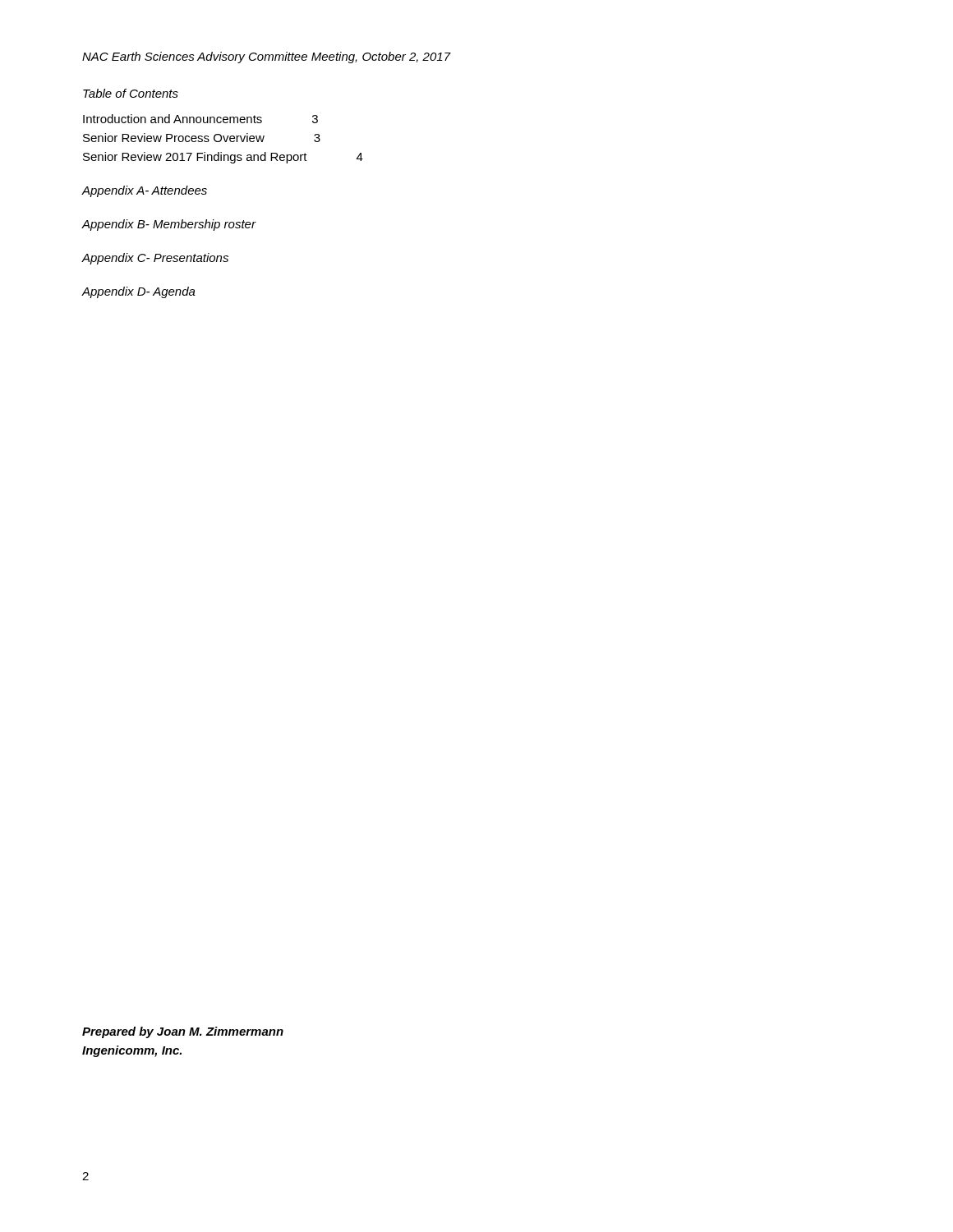
Task: Click on the text block starting "Senior Review 2017 Findings and"
Action: pyautogui.click(x=223, y=156)
